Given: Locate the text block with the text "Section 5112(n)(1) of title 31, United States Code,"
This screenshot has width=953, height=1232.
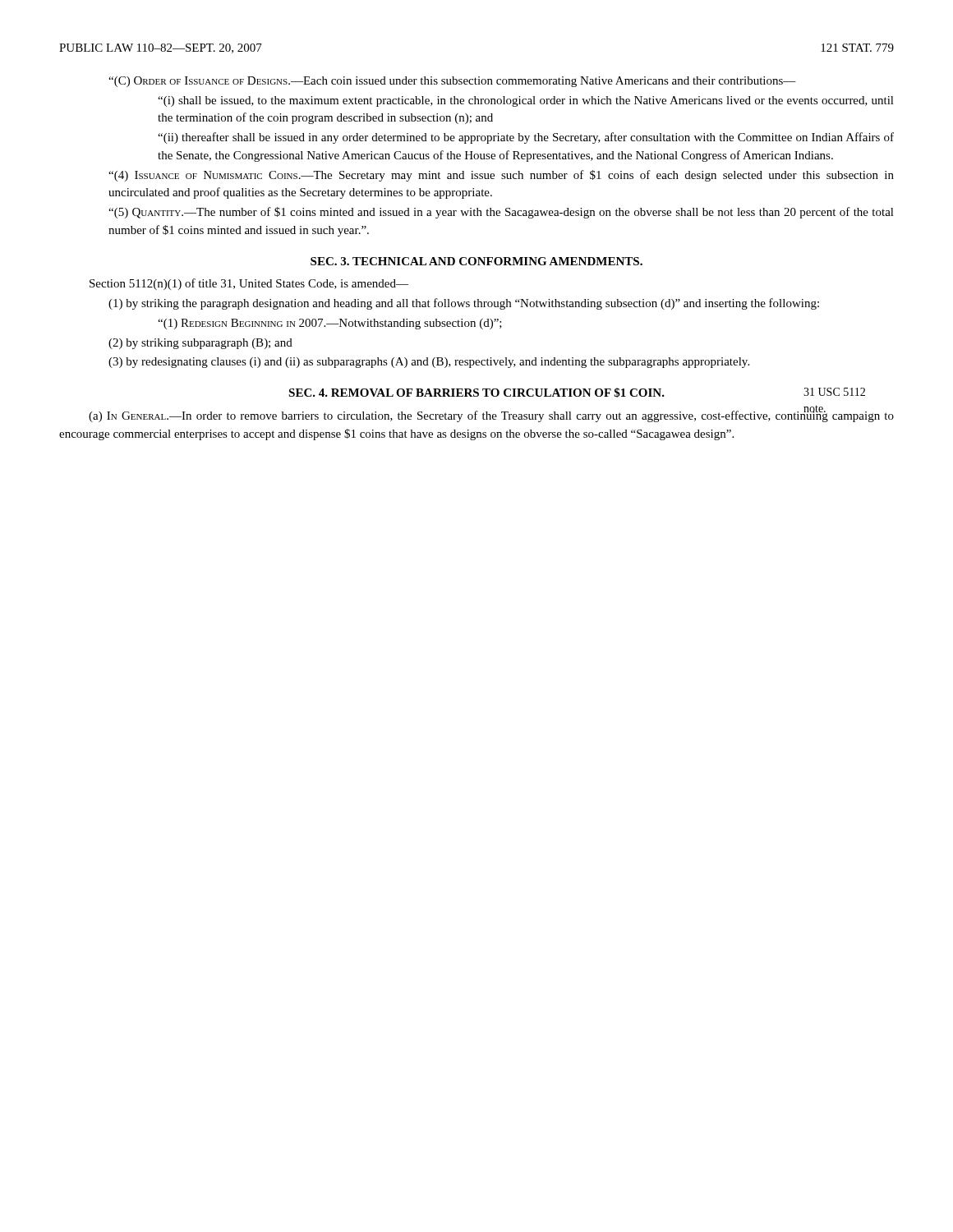Looking at the screenshot, I should point(476,323).
